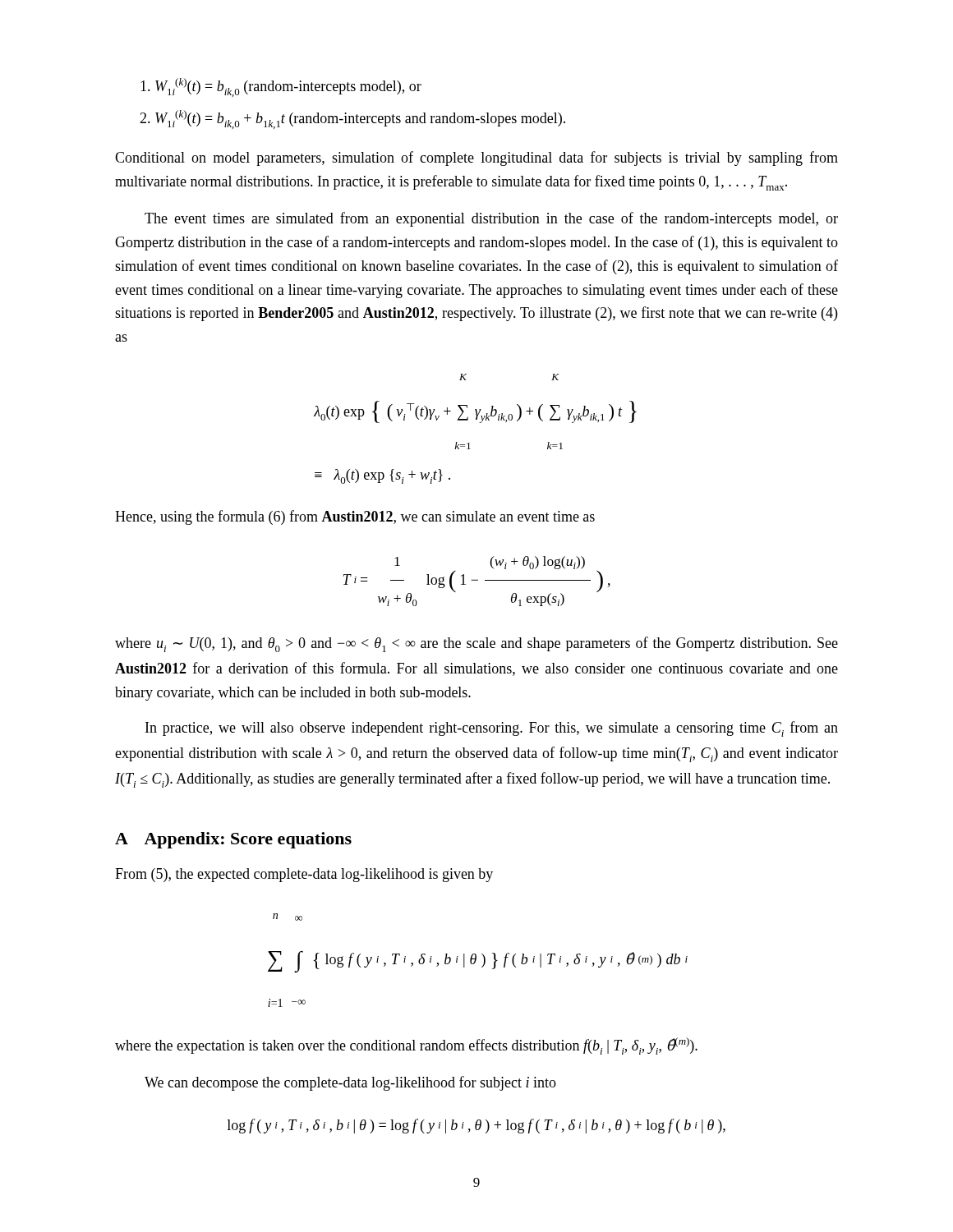Locate the formula that says "n ∑ i=1 ∞ ∫"
This screenshot has height=1232, width=953.
[476, 960]
